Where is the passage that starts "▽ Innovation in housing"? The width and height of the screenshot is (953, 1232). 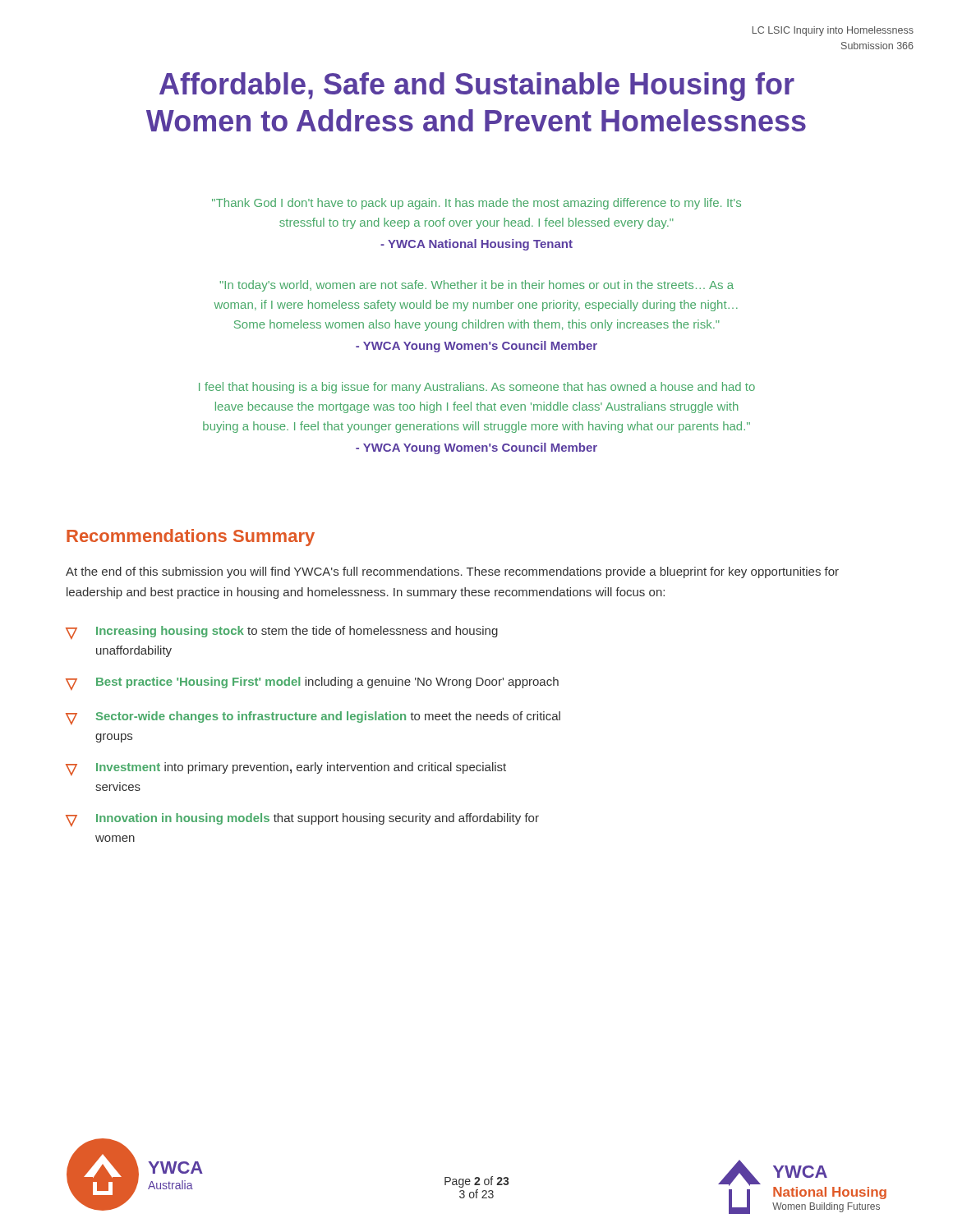476,828
